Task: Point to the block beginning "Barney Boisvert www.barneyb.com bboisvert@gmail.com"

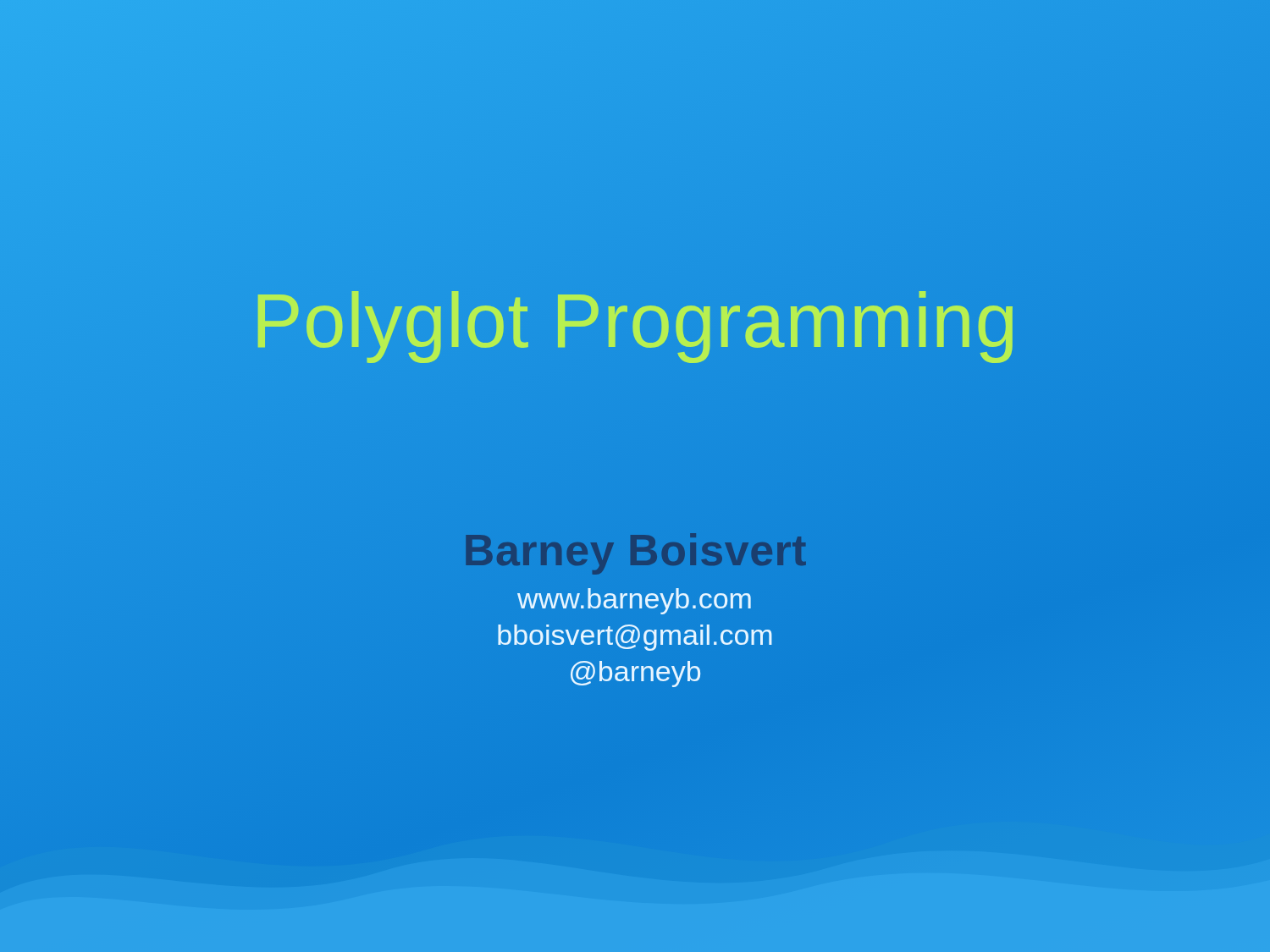Action: (x=635, y=606)
